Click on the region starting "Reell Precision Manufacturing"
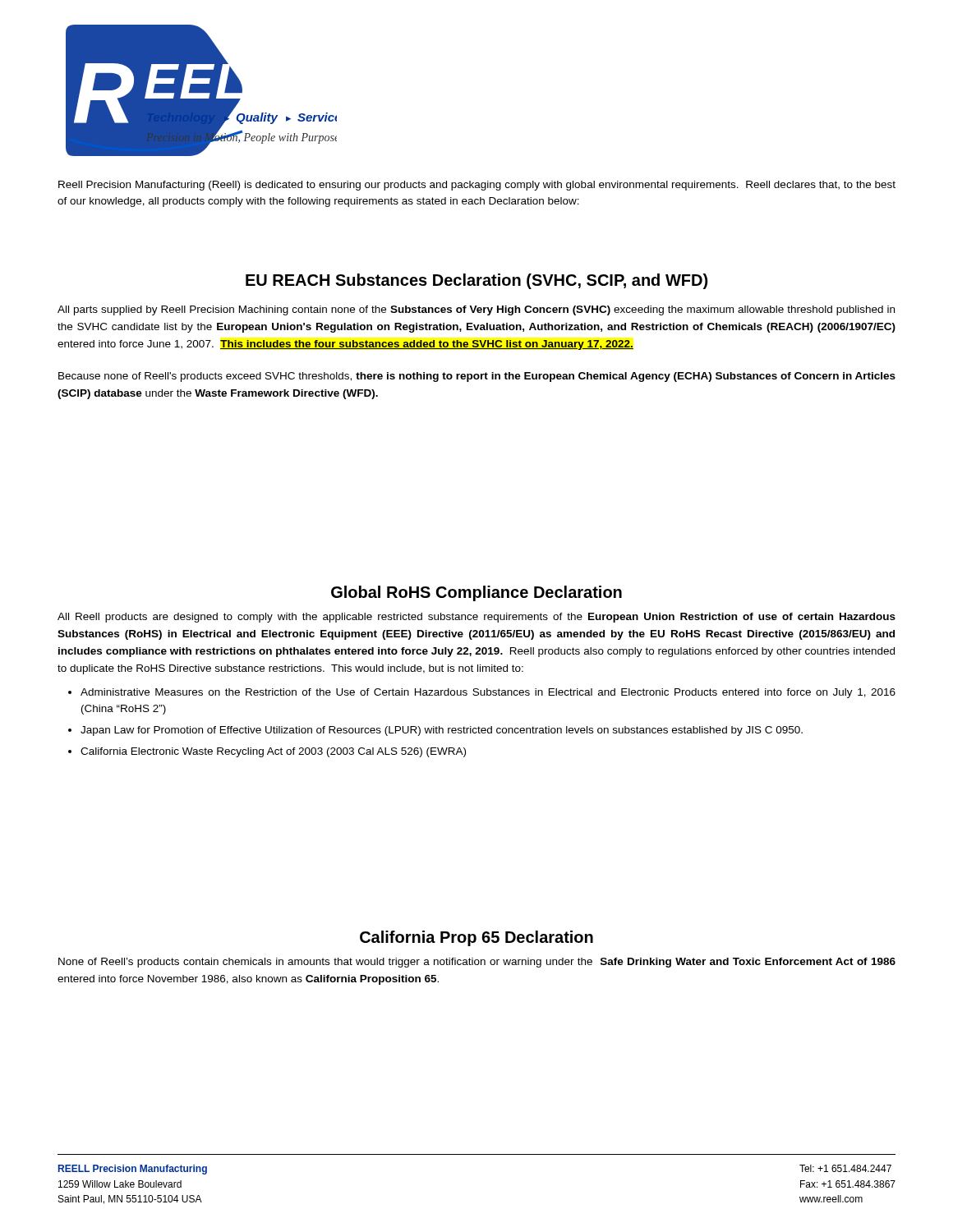Viewport: 953px width, 1232px height. pos(476,193)
